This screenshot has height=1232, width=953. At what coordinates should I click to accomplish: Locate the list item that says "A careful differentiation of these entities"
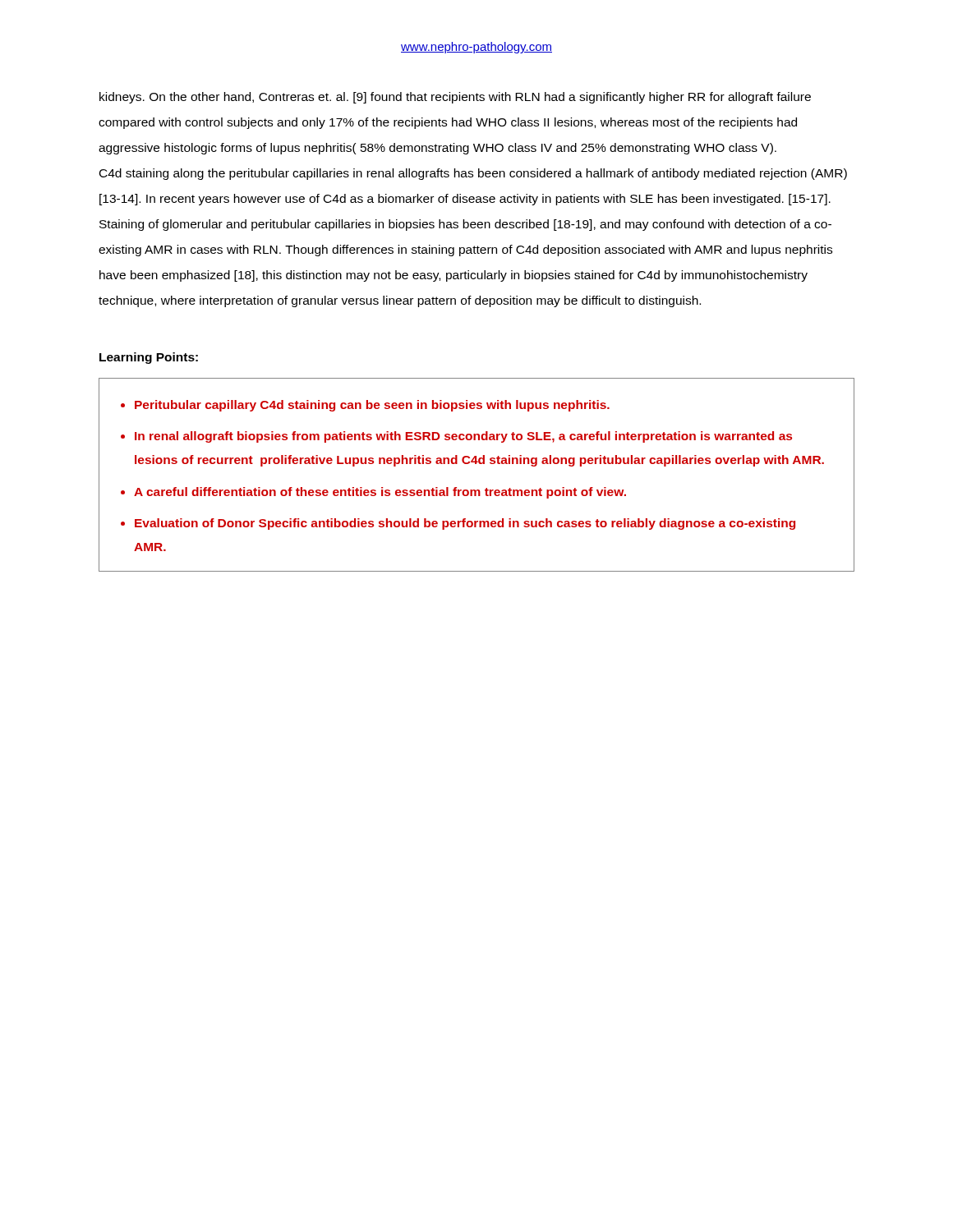coord(380,491)
